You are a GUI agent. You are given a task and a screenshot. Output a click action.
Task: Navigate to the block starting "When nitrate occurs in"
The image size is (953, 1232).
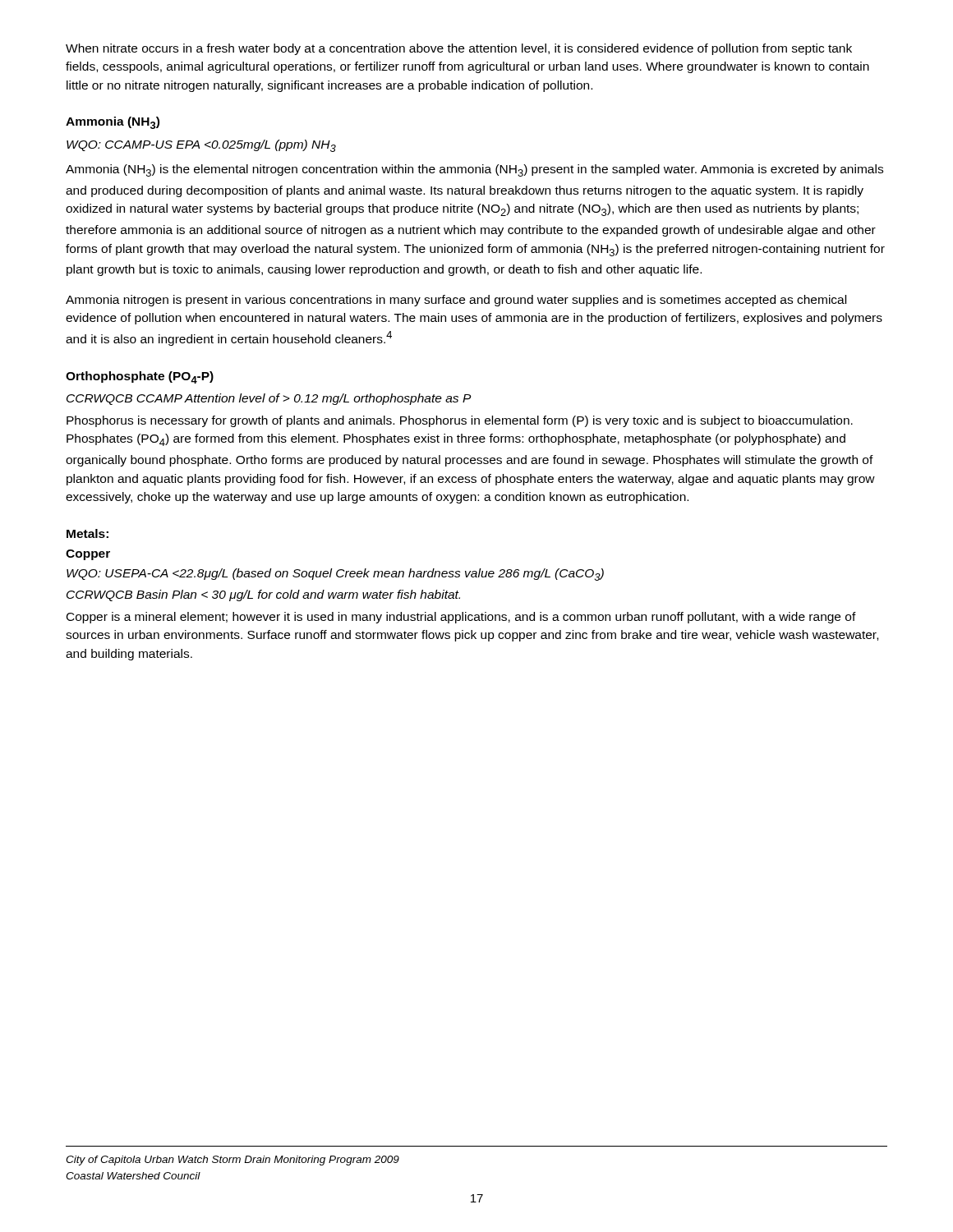pyautogui.click(x=468, y=66)
